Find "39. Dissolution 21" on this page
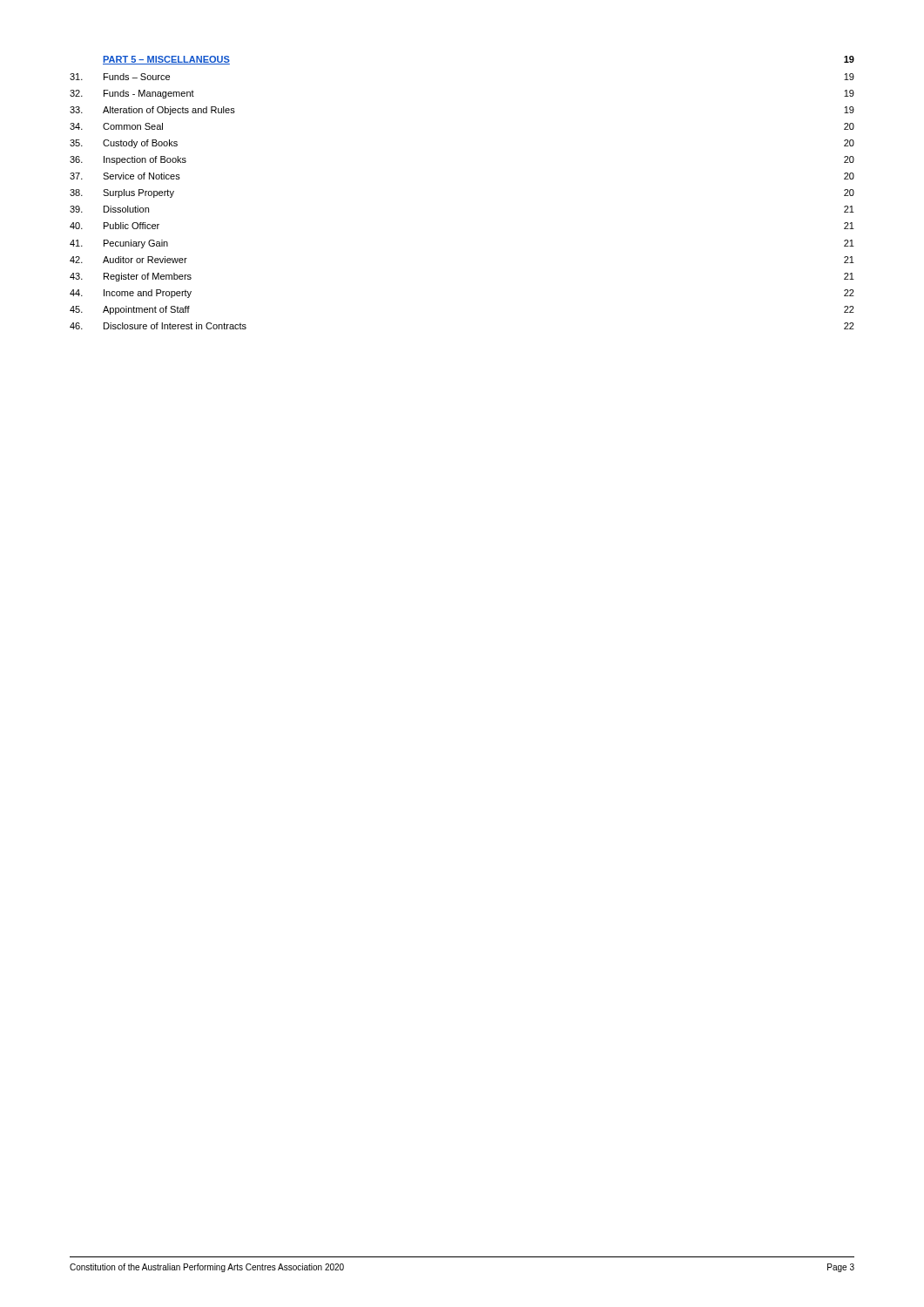This screenshot has height=1307, width=924. click(123, 209)
